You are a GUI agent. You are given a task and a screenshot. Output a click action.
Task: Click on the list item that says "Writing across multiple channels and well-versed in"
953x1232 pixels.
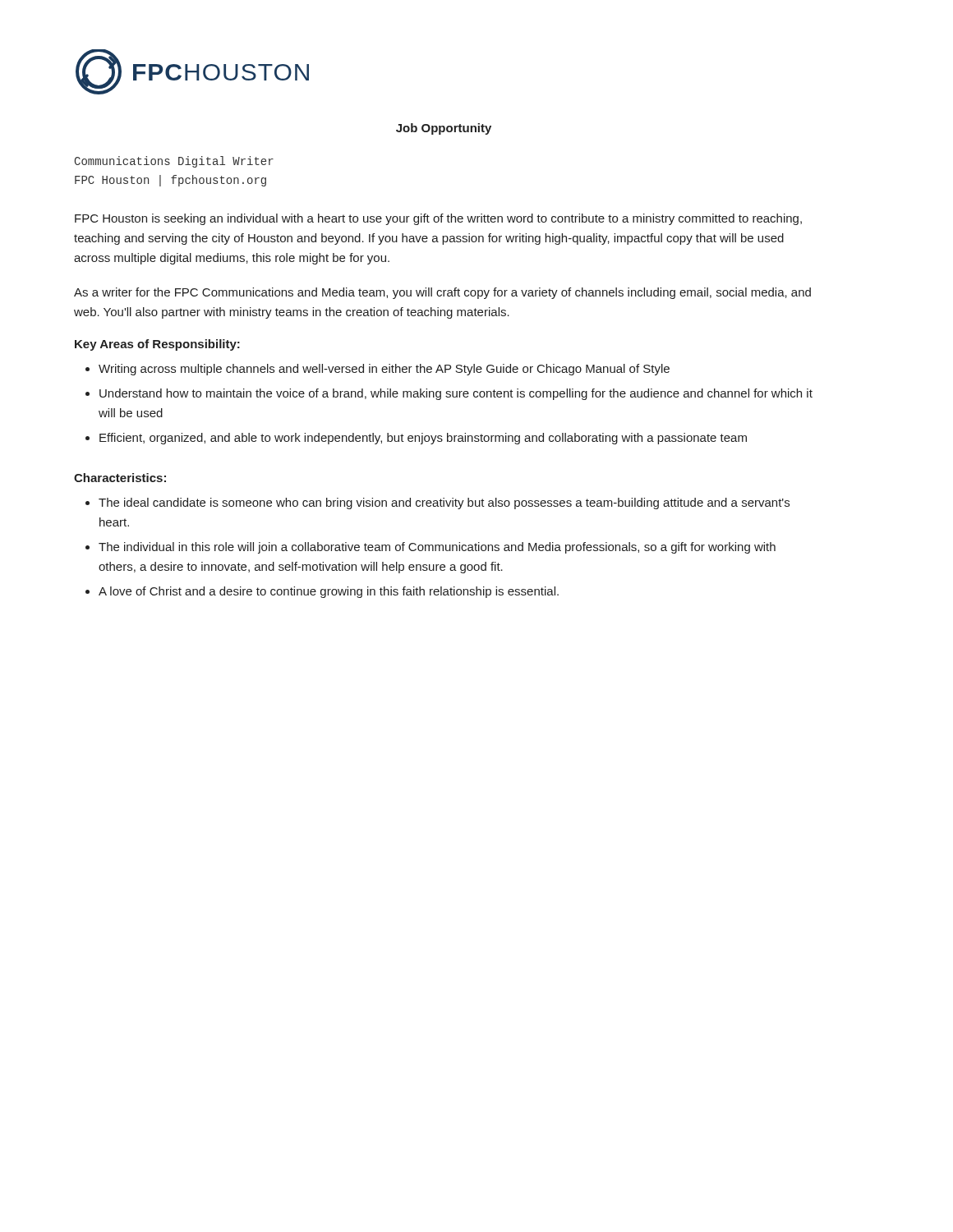pos(444,369)
